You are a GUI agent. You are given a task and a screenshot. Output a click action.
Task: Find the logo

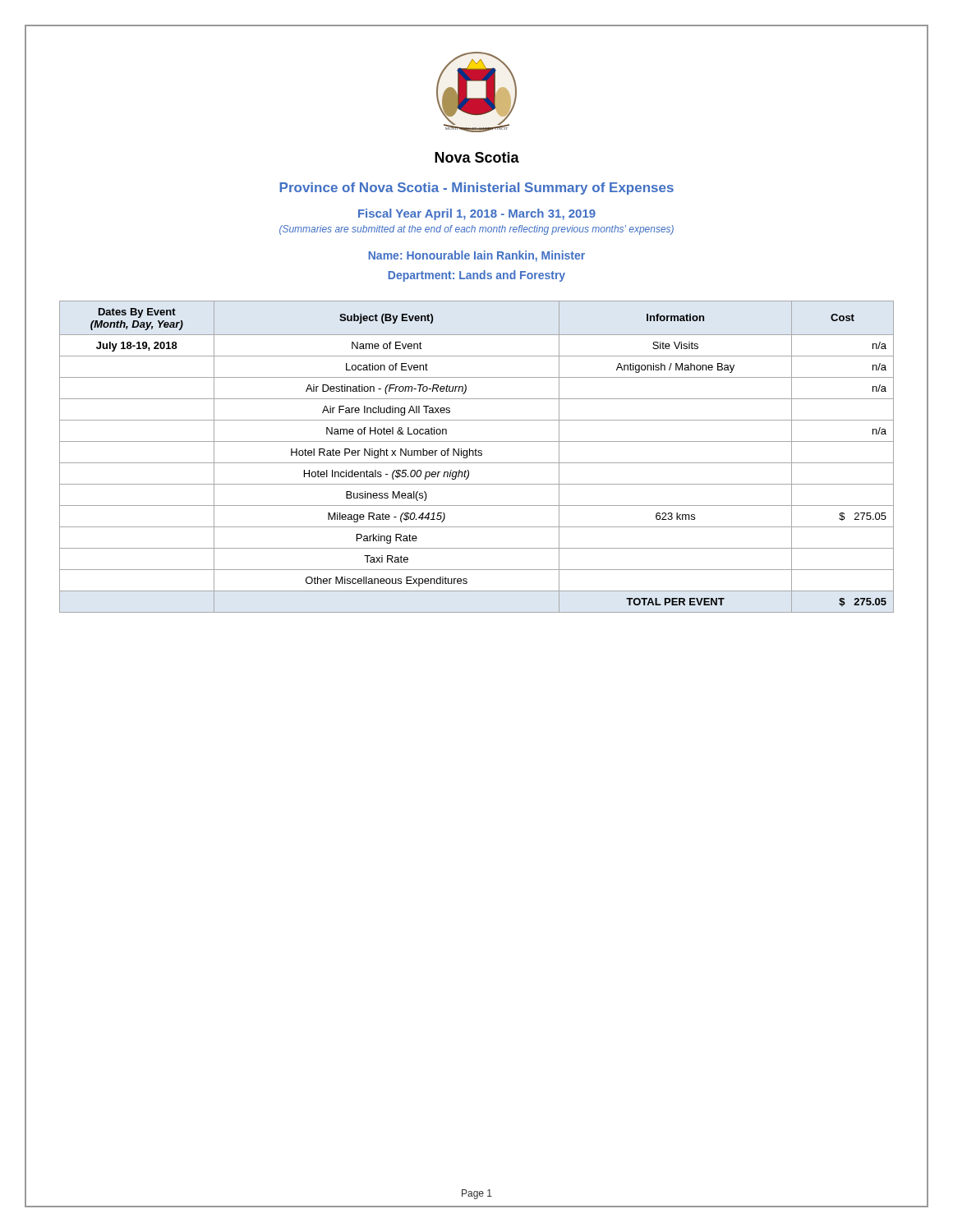[x=476, y=98]
